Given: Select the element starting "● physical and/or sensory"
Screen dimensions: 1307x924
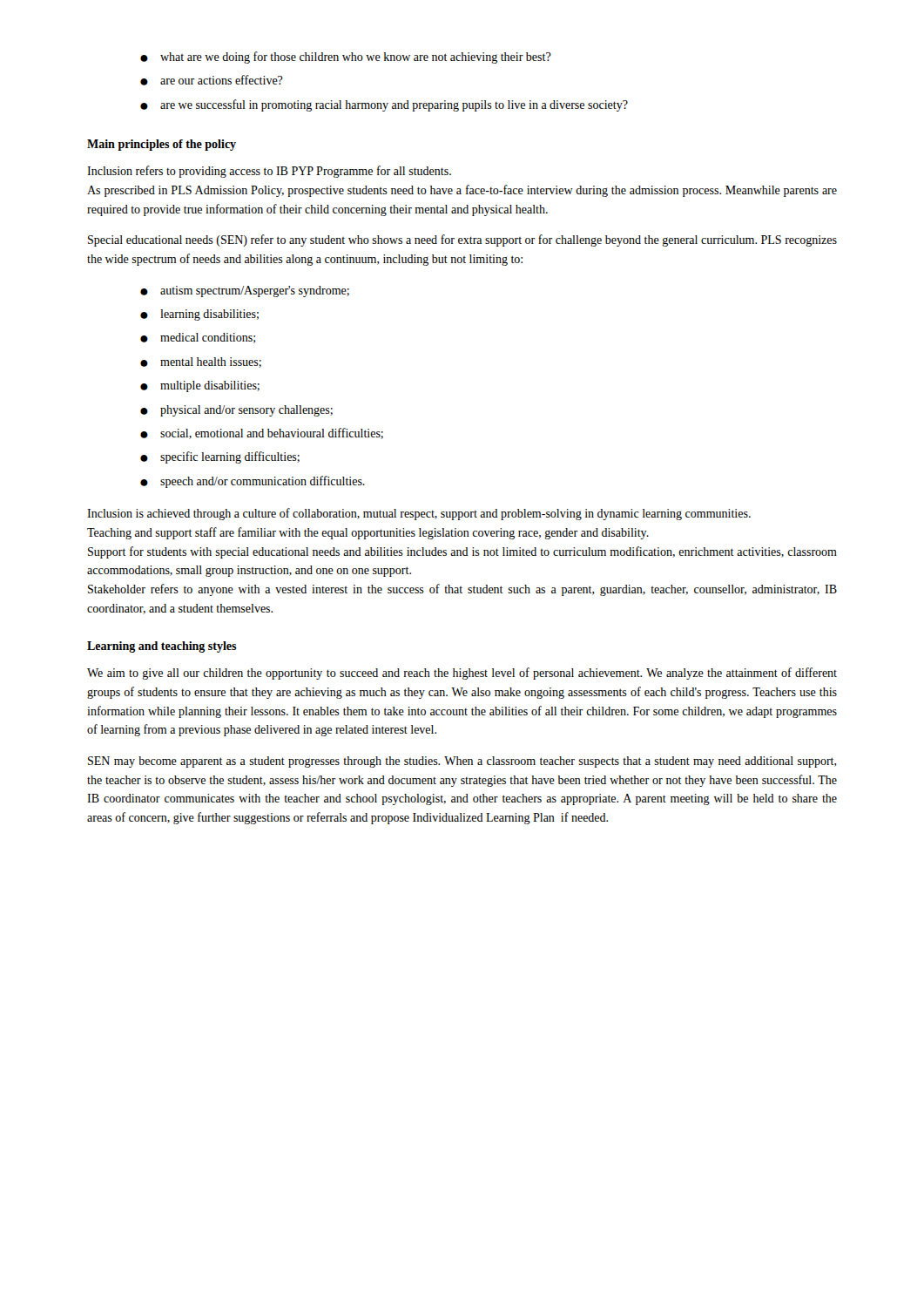Looking at the screenshot, I should [236, 411].
